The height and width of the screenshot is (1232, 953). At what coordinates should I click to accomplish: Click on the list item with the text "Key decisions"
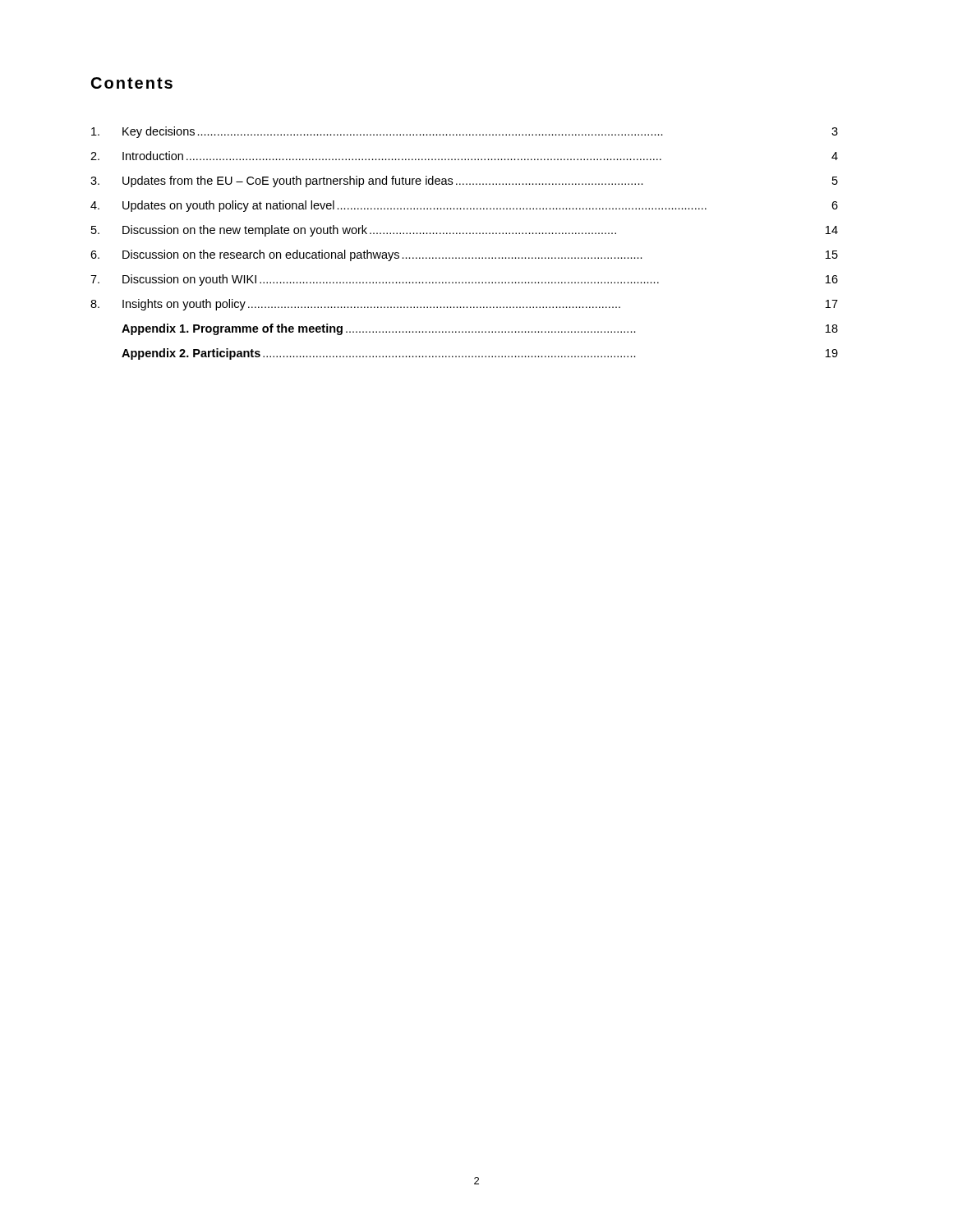point(464,131)
